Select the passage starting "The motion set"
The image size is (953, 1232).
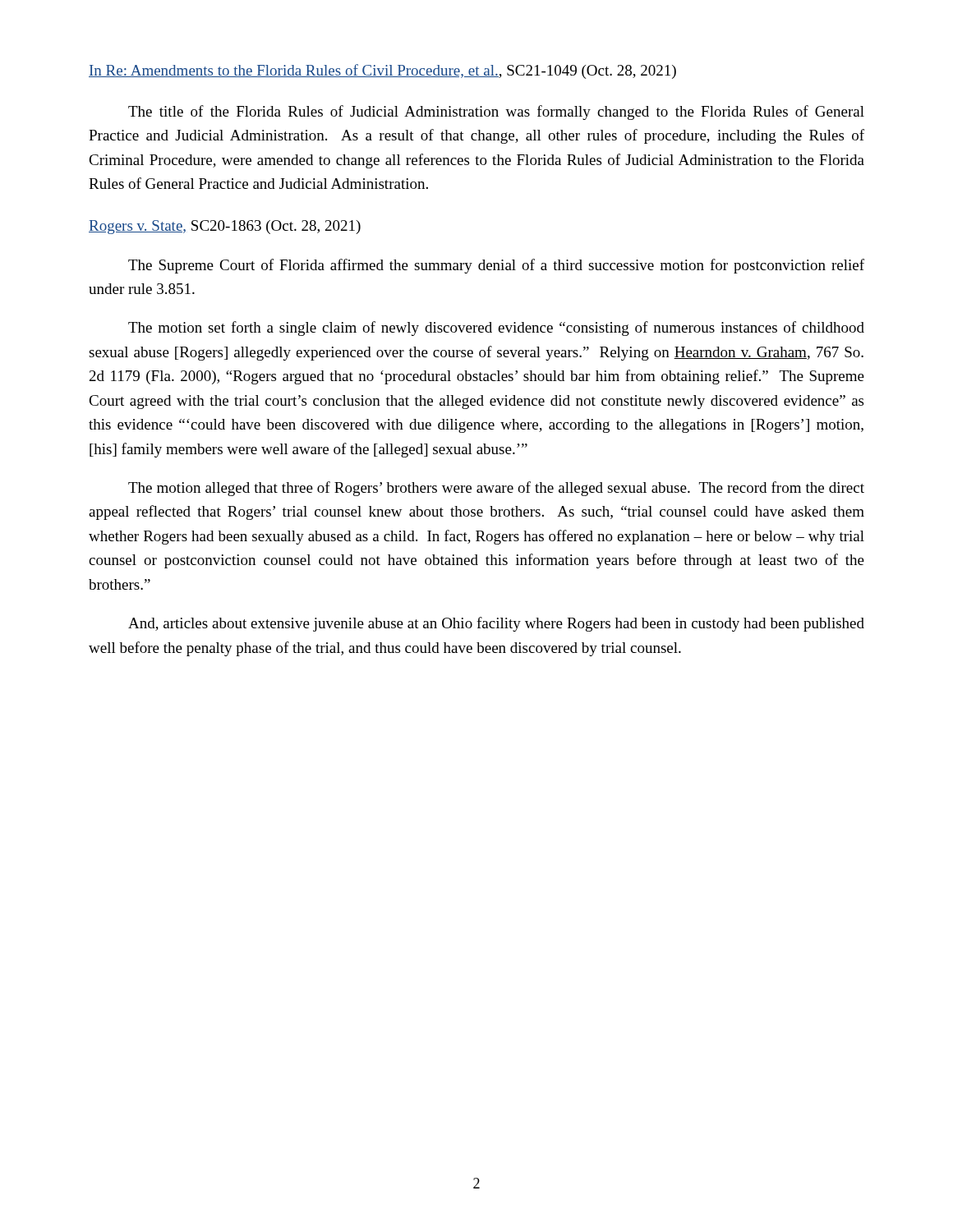click(x=476, y=388)
